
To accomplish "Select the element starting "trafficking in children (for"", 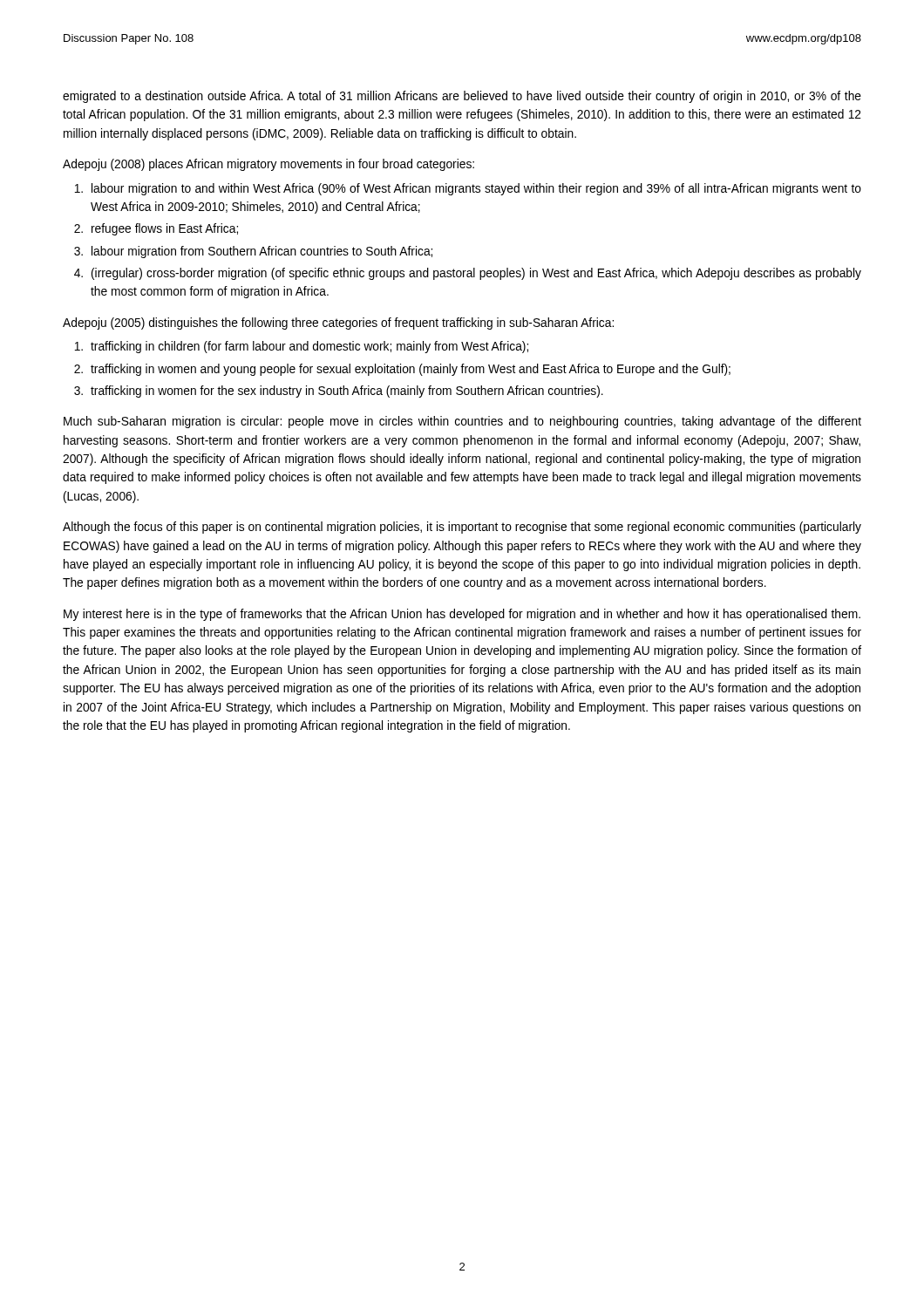I will point(310,347).
